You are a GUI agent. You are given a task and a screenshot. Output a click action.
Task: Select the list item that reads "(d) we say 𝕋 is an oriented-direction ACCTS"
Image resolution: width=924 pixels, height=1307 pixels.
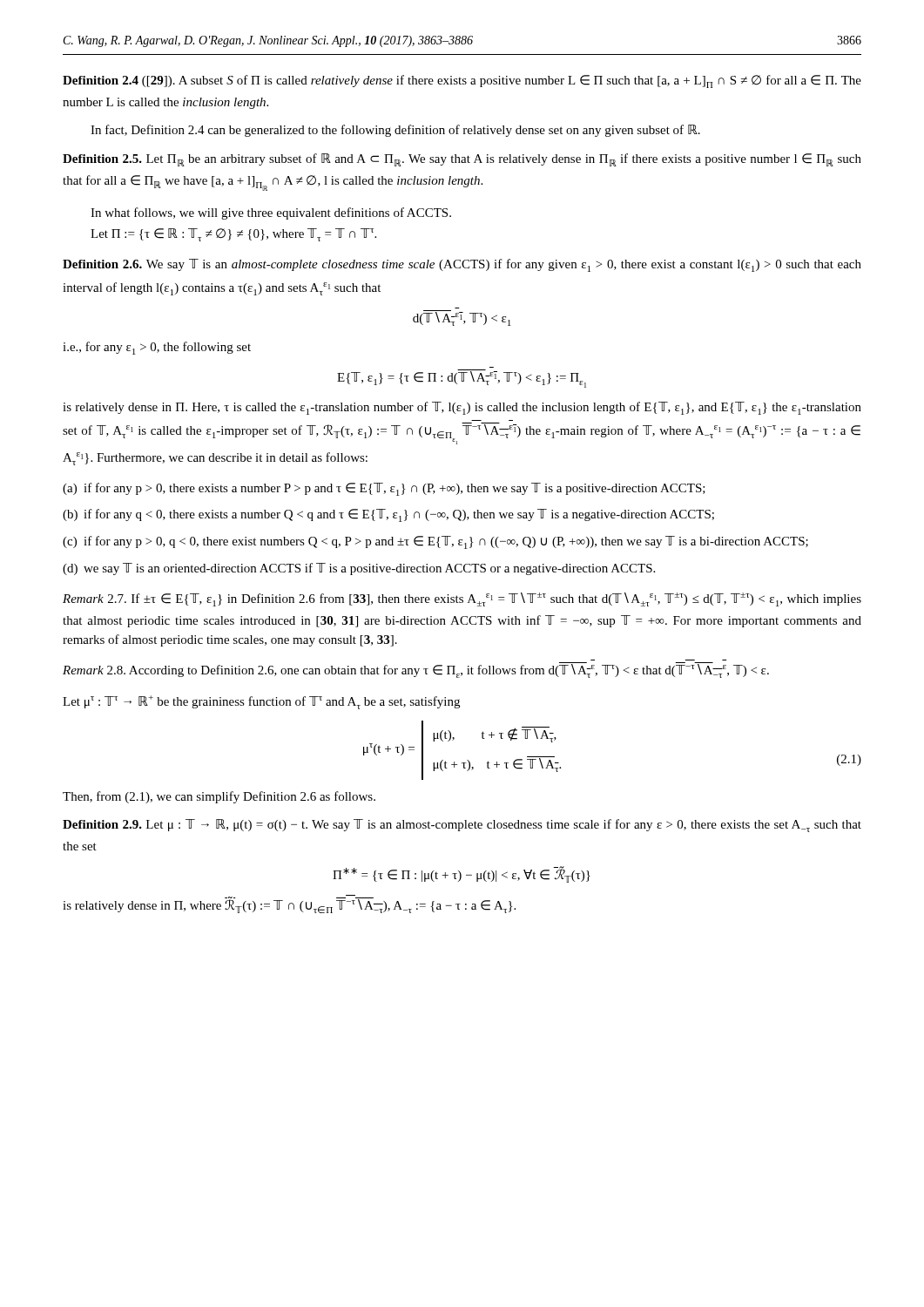(359, 569)
